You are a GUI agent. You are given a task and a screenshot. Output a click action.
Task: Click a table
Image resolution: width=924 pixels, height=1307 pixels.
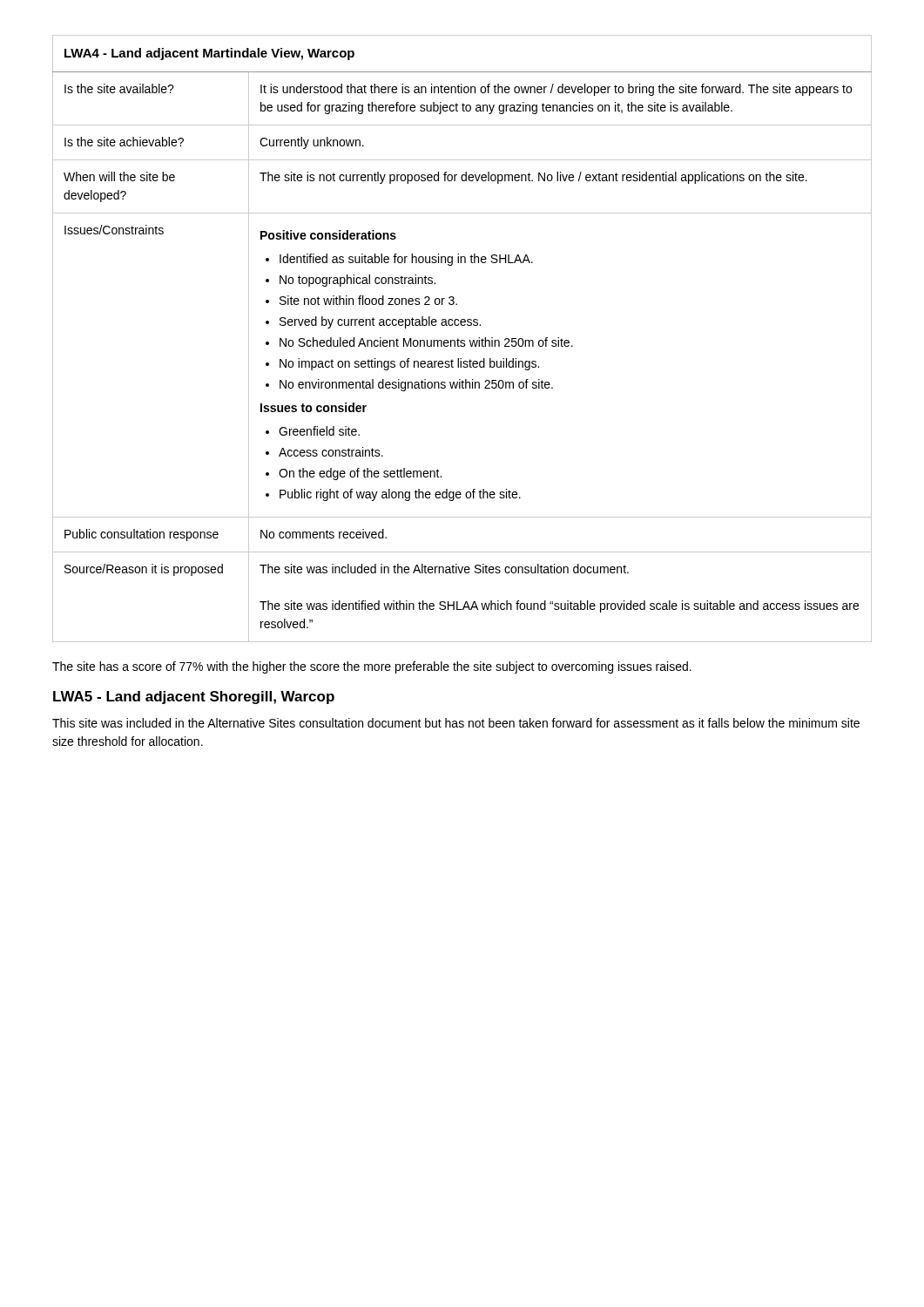(462, 338)
